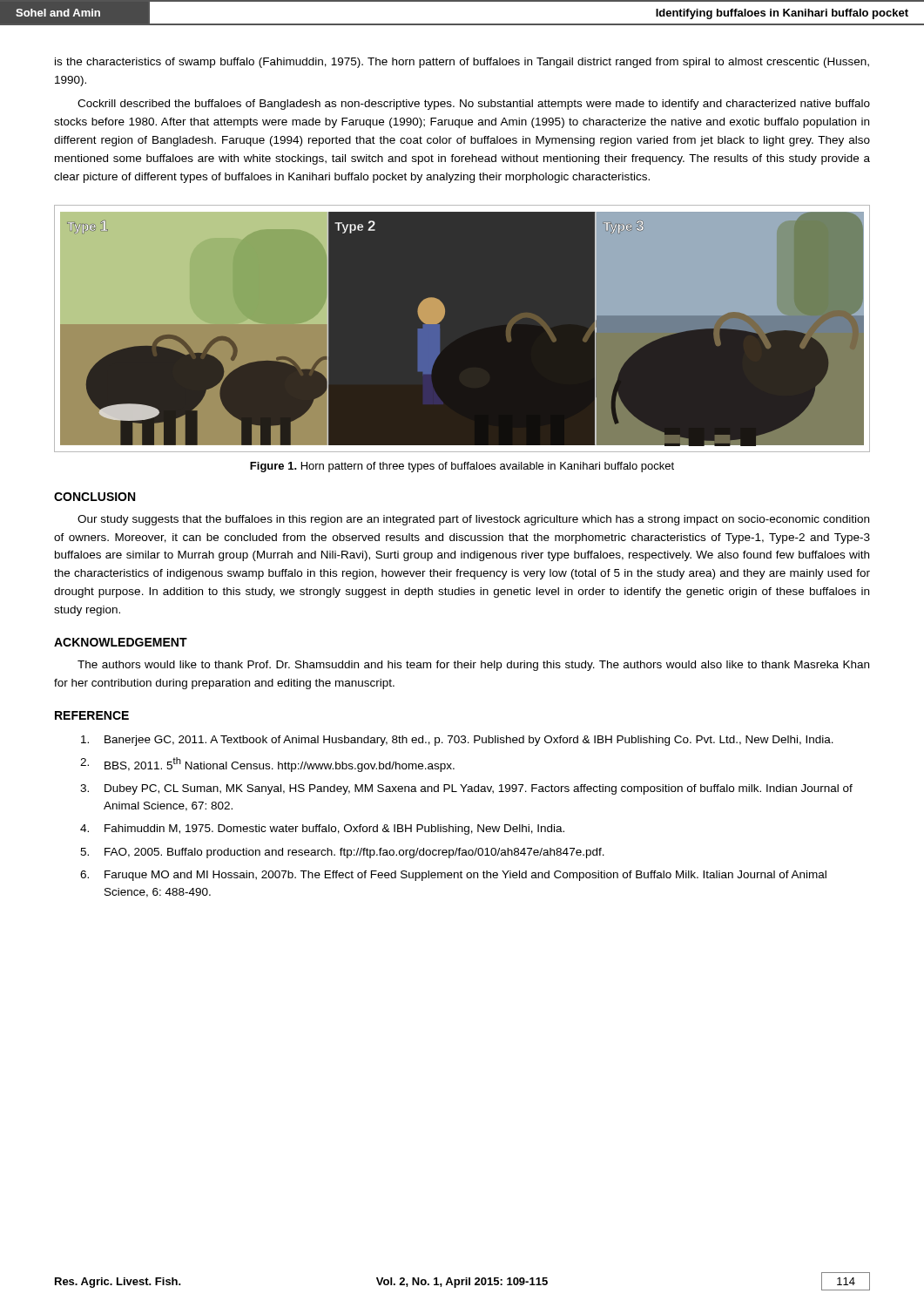Navigate to the text block starting "4. Fahimuddin M, 1975. Domestic water"

323,829
